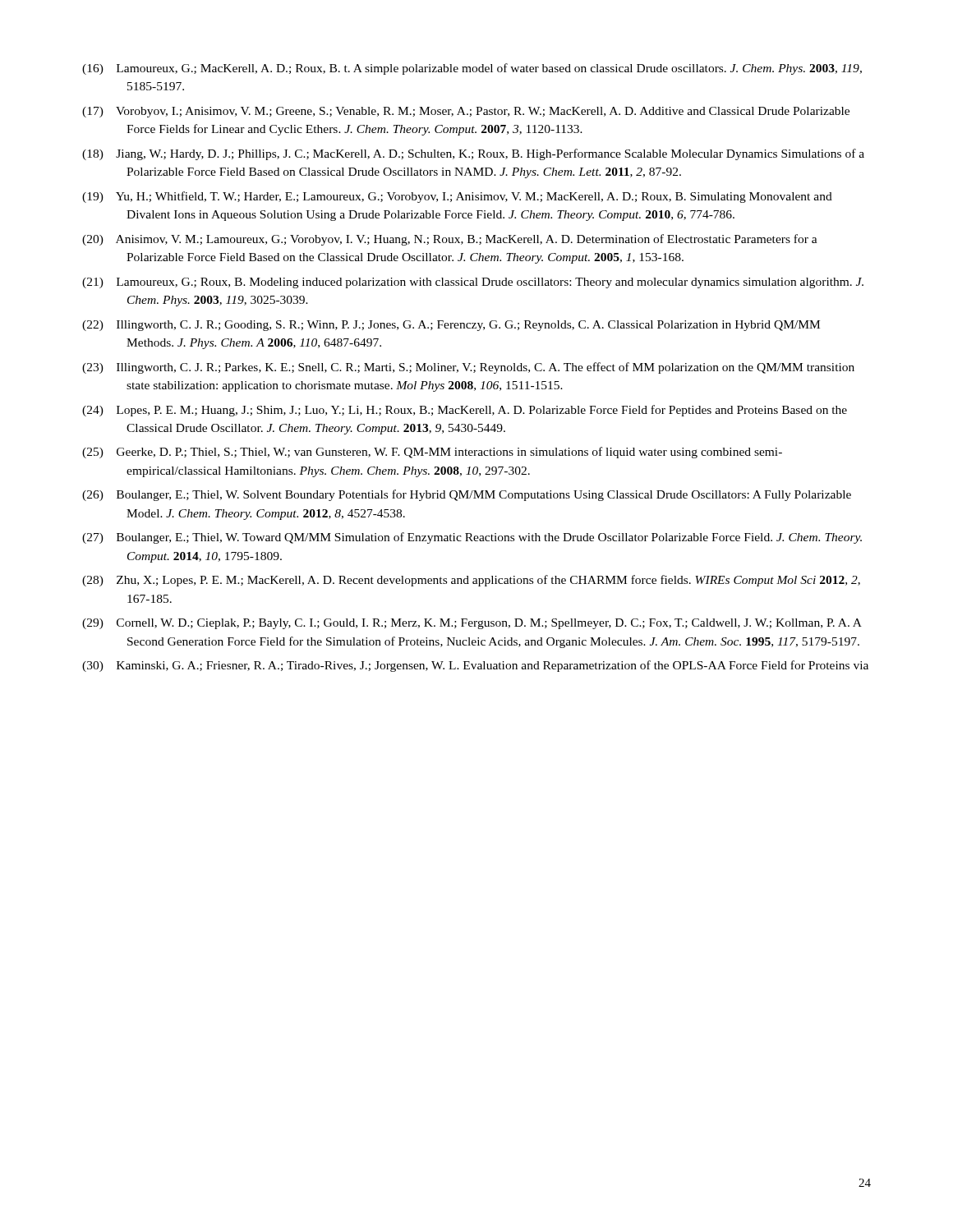Point to the block beginning "(28) Zhu, X.;"
This screenshot has height=1232, width=953.
tap(476, 590)
